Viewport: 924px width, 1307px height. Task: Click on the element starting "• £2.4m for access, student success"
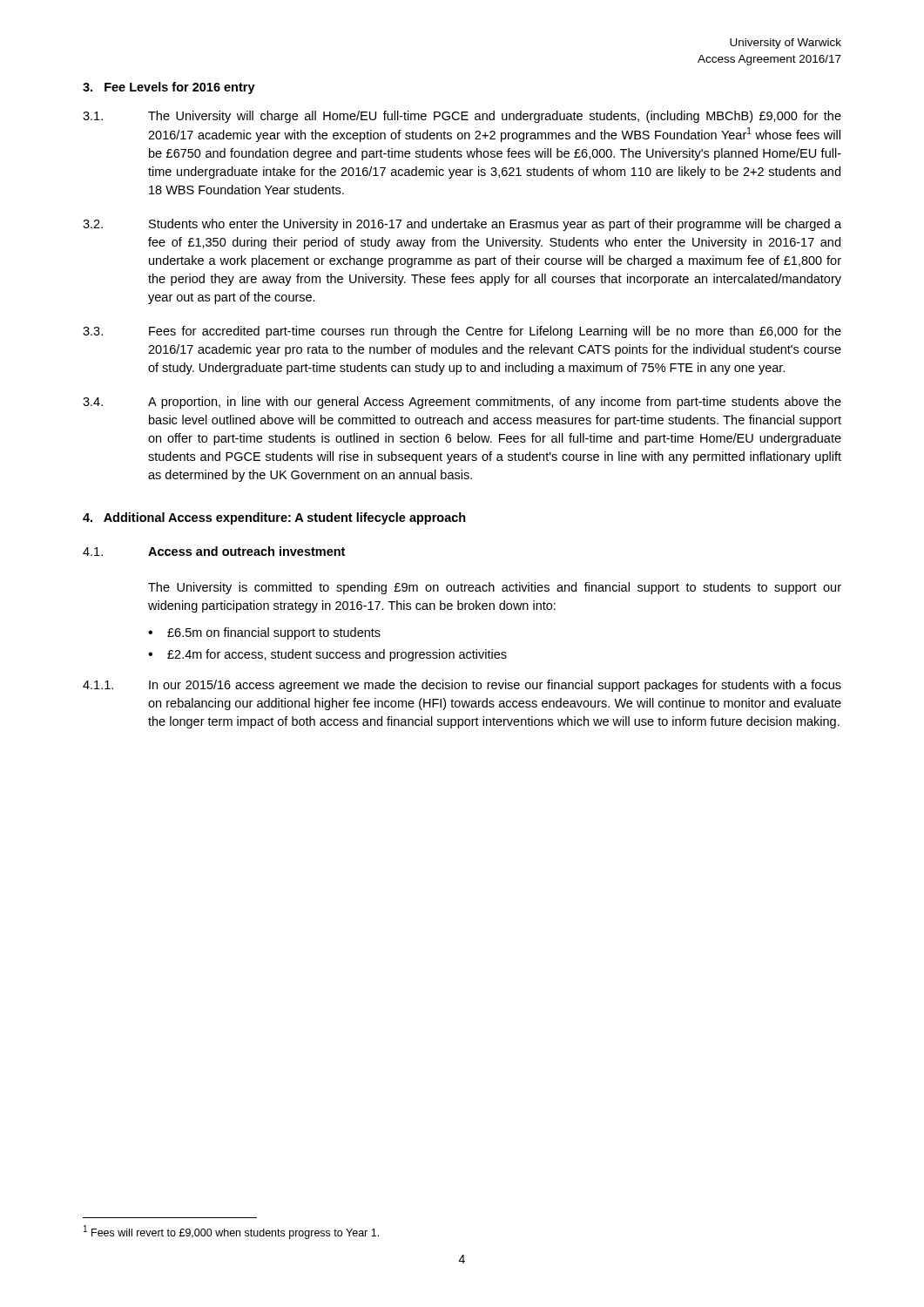327,655
